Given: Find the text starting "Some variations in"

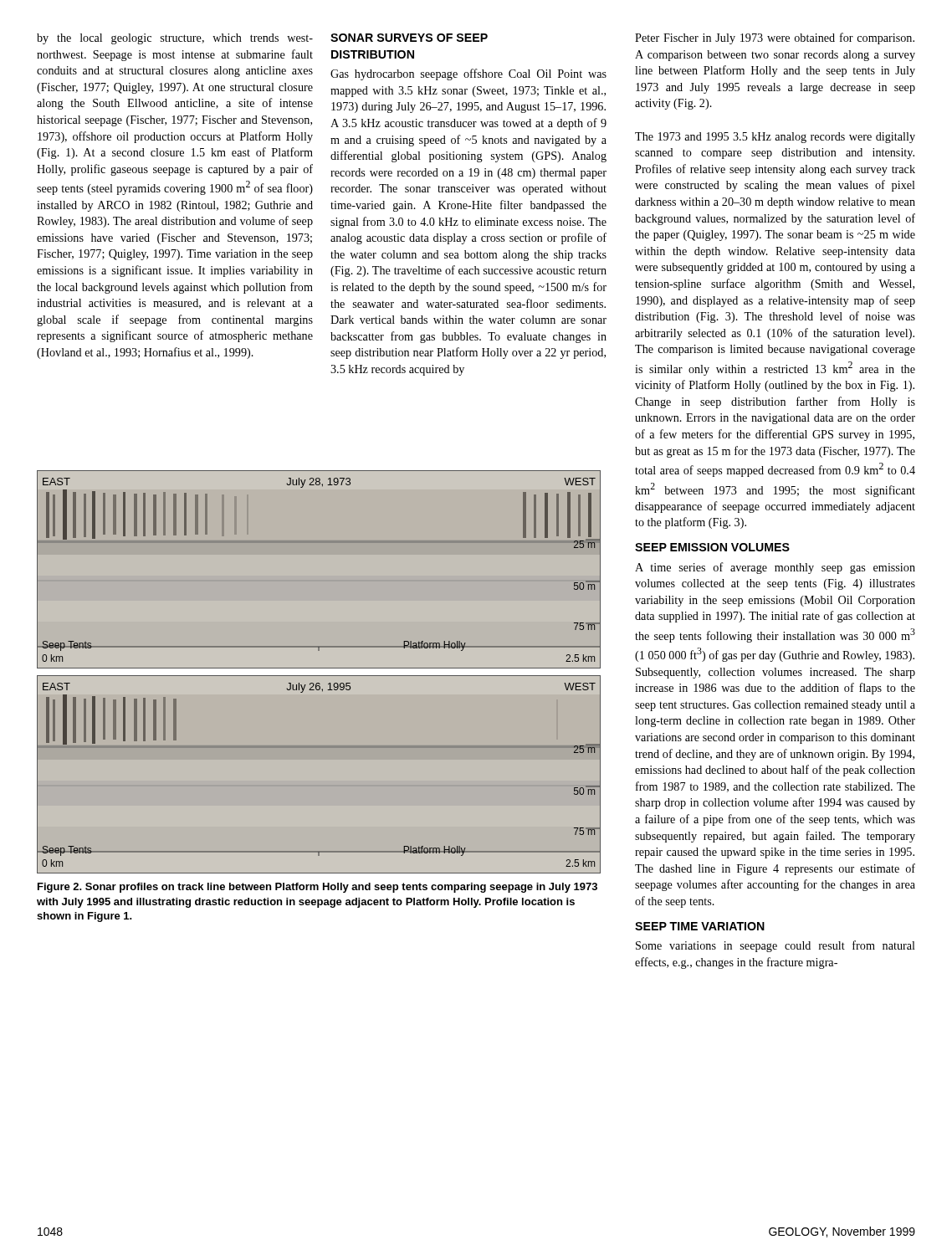Looking at the screenshot, I should click(775, 954).
